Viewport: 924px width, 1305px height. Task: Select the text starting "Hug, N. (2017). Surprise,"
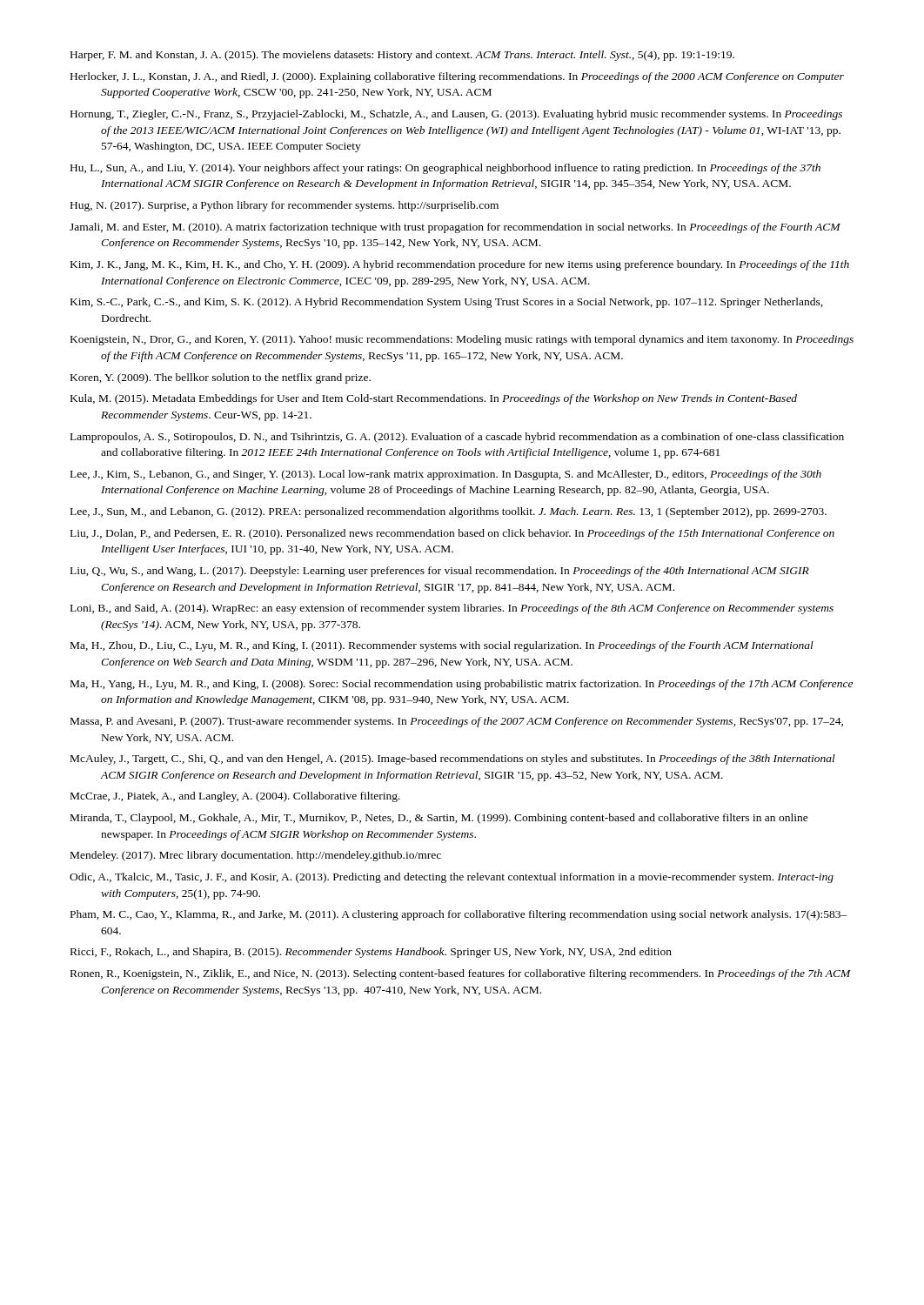coord(284,205)
